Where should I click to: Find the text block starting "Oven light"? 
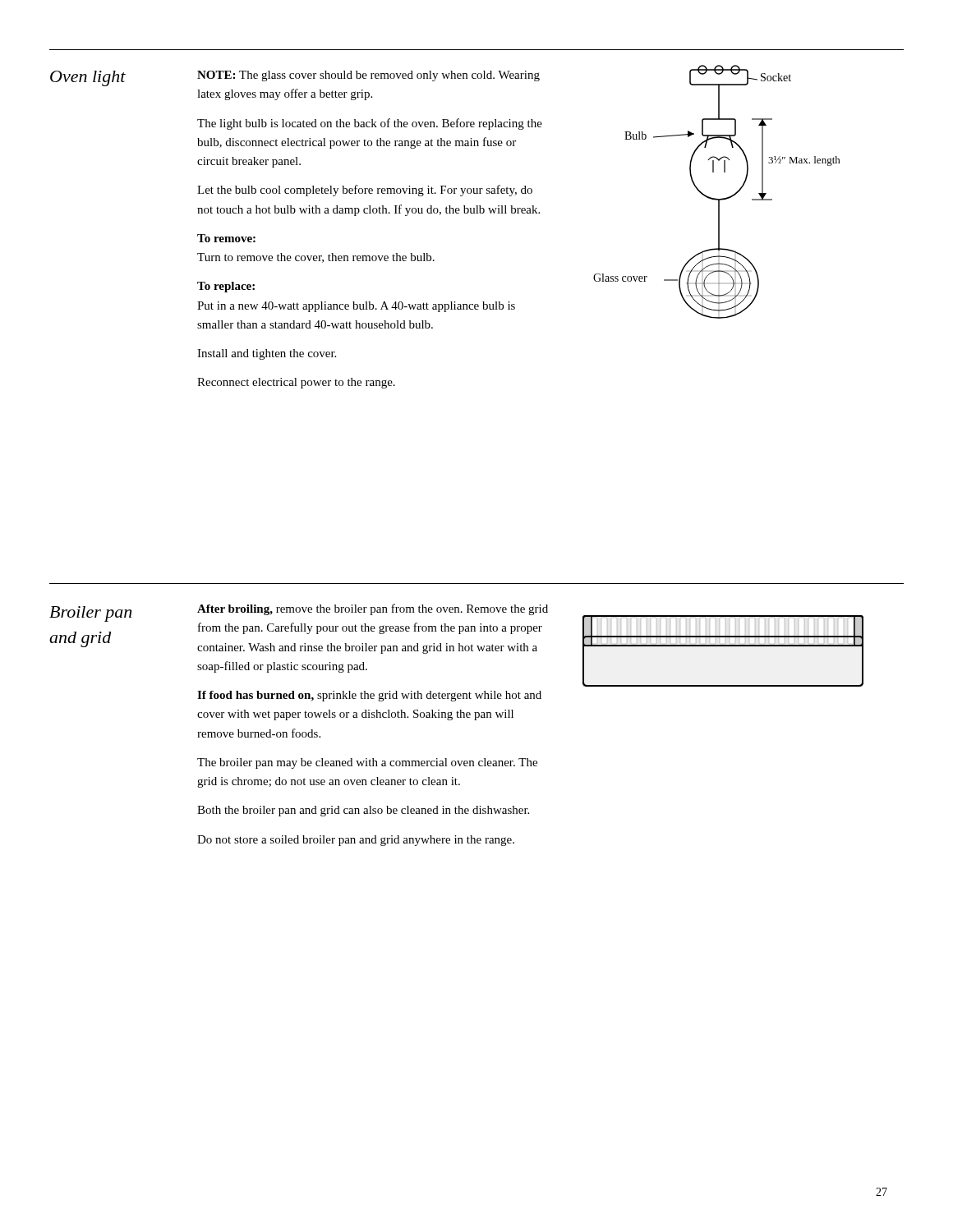tap(87, 76)
